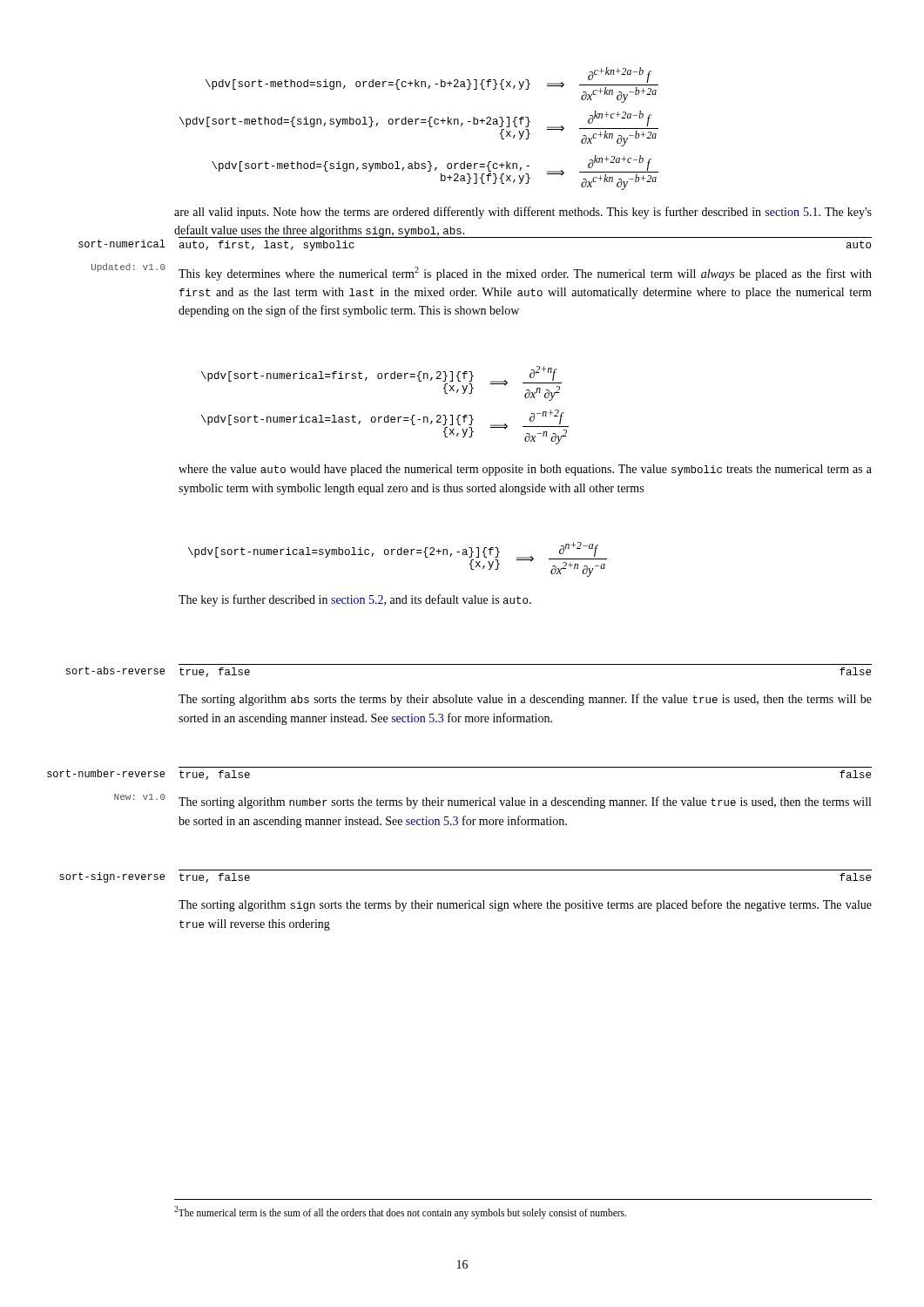Where is the passage that starts "The sorting algorithm number sorts"?

click(525, 812)
